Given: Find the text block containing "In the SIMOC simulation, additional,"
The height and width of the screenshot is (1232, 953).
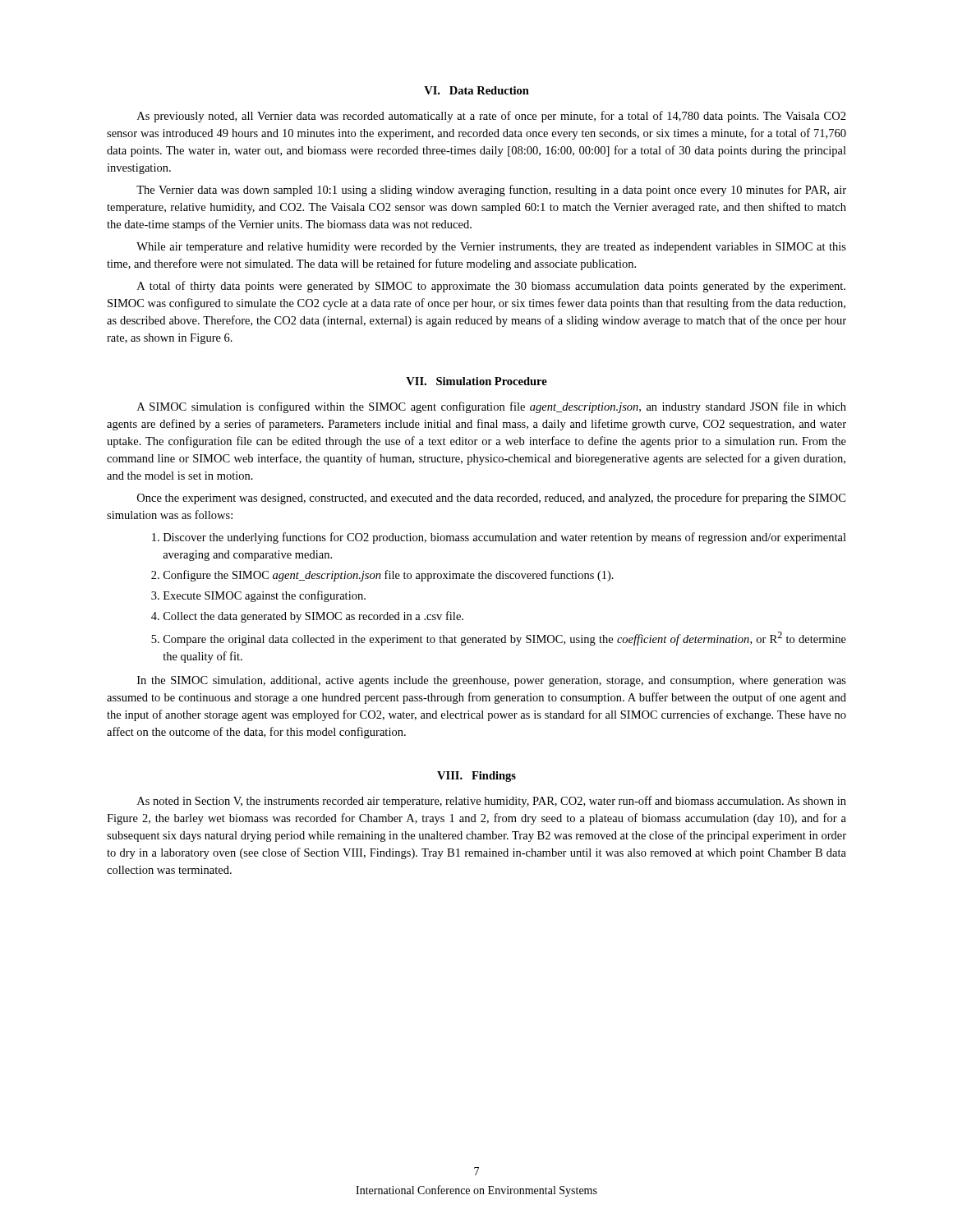Looking at the screenshot, I should (476, 706).
